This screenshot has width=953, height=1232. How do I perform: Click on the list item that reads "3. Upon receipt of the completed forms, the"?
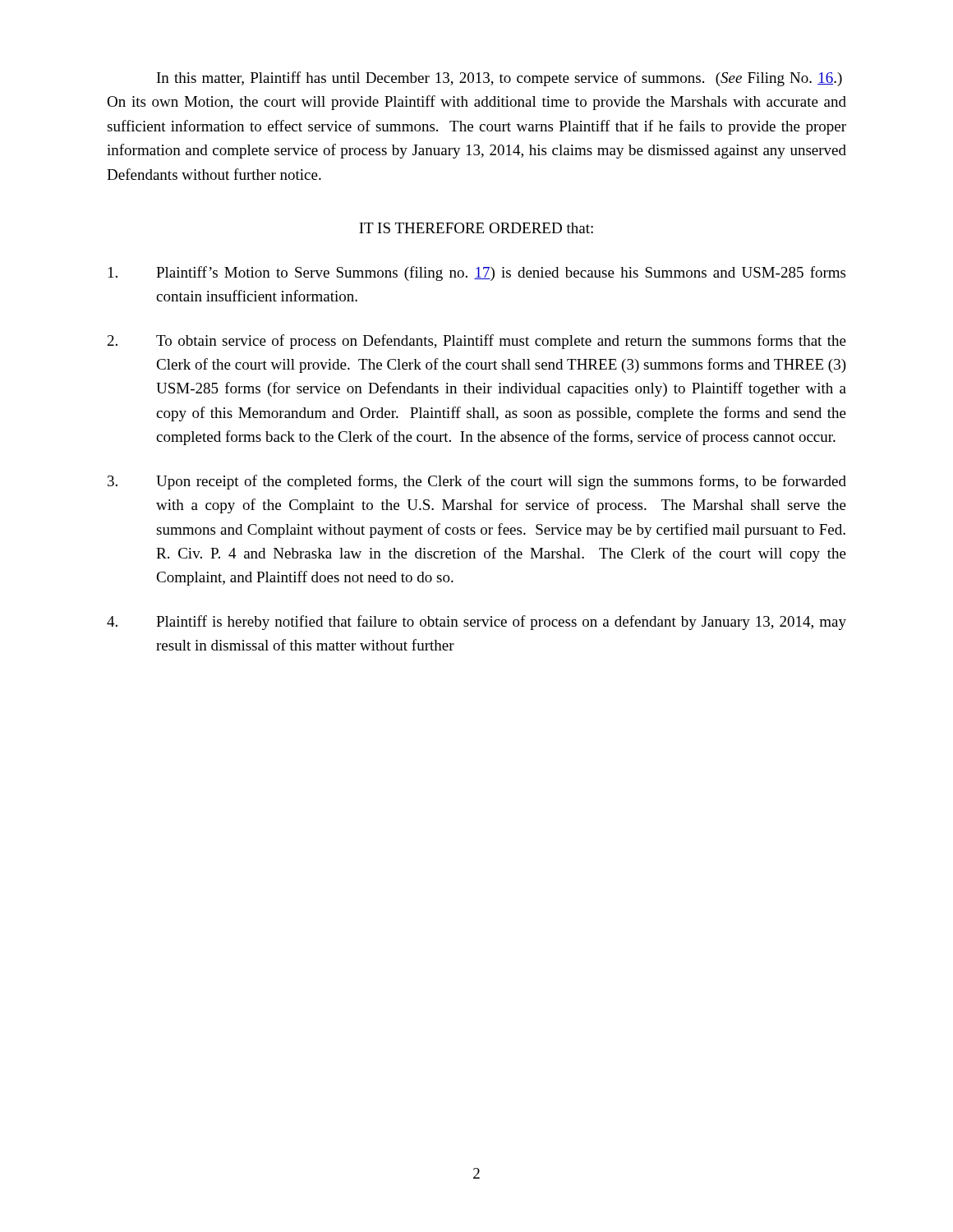pyautogui.click(x=476, y=529)
